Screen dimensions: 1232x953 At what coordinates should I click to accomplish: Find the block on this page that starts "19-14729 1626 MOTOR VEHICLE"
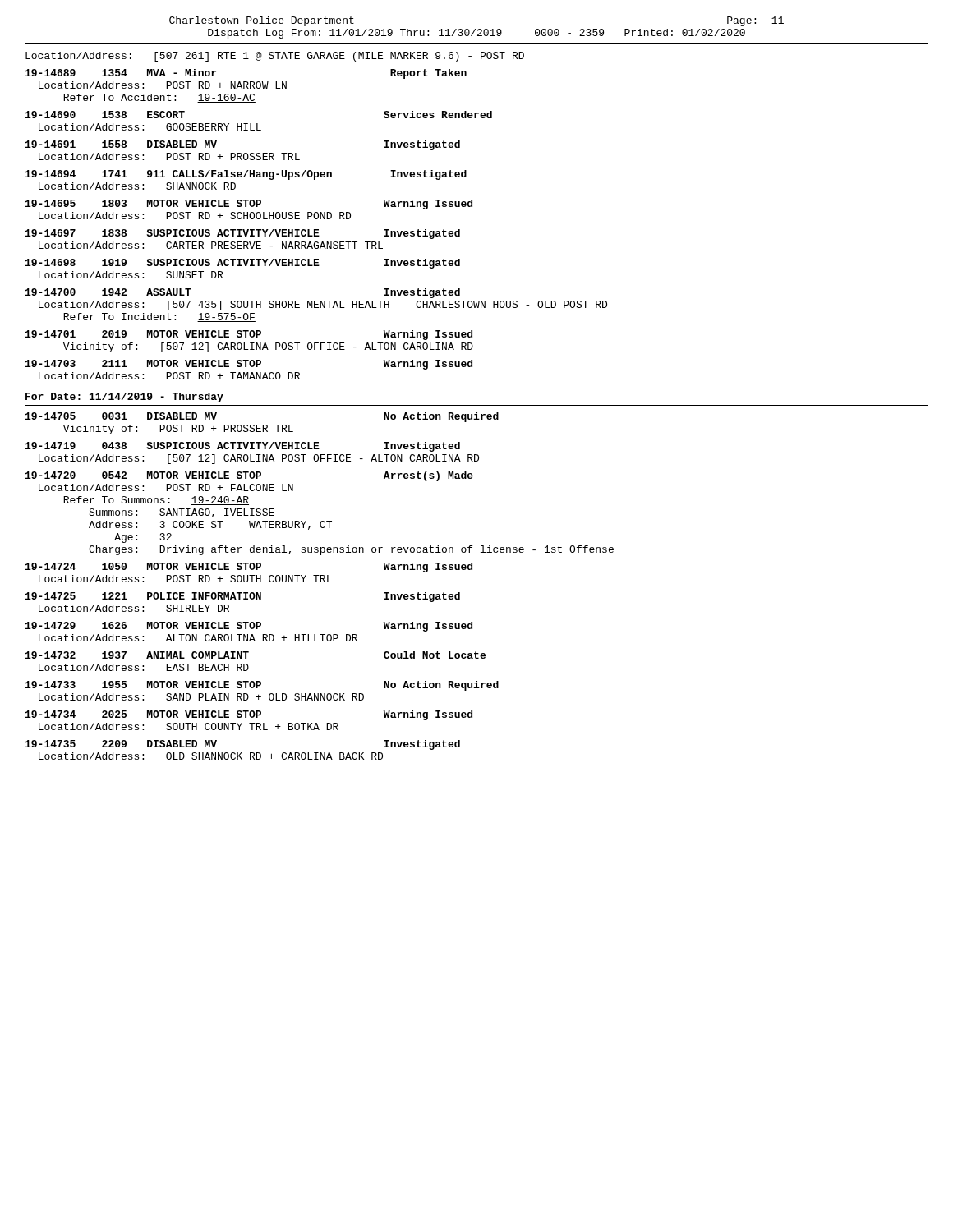tap(476, 632)
